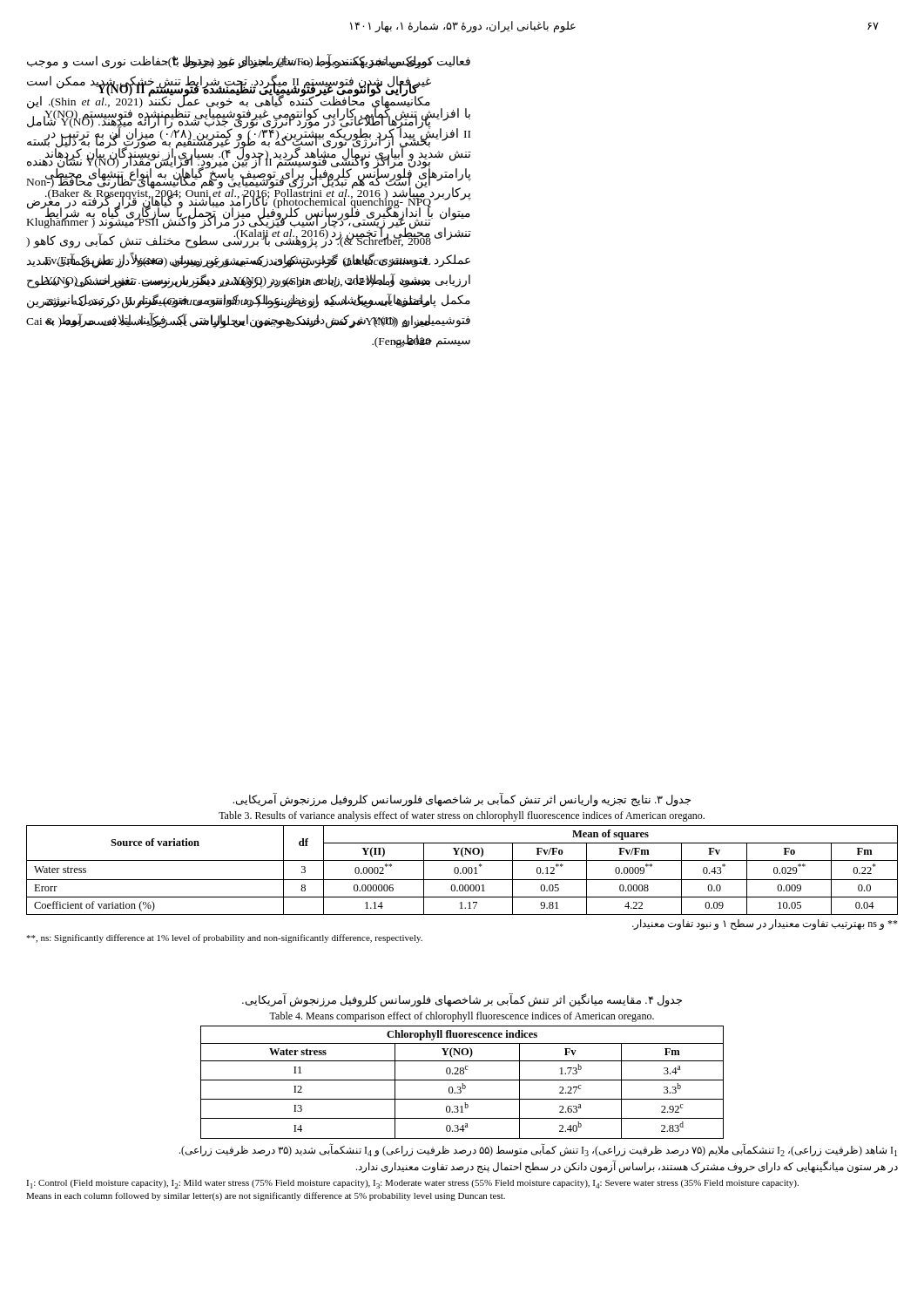Viewport: 924px width, 1307px height.
Task: Where is the passage that starts "فعالیت کمپلکس تجزیهکننده آب (Fv/Fo)"?
Action: (x=318, y=61)
